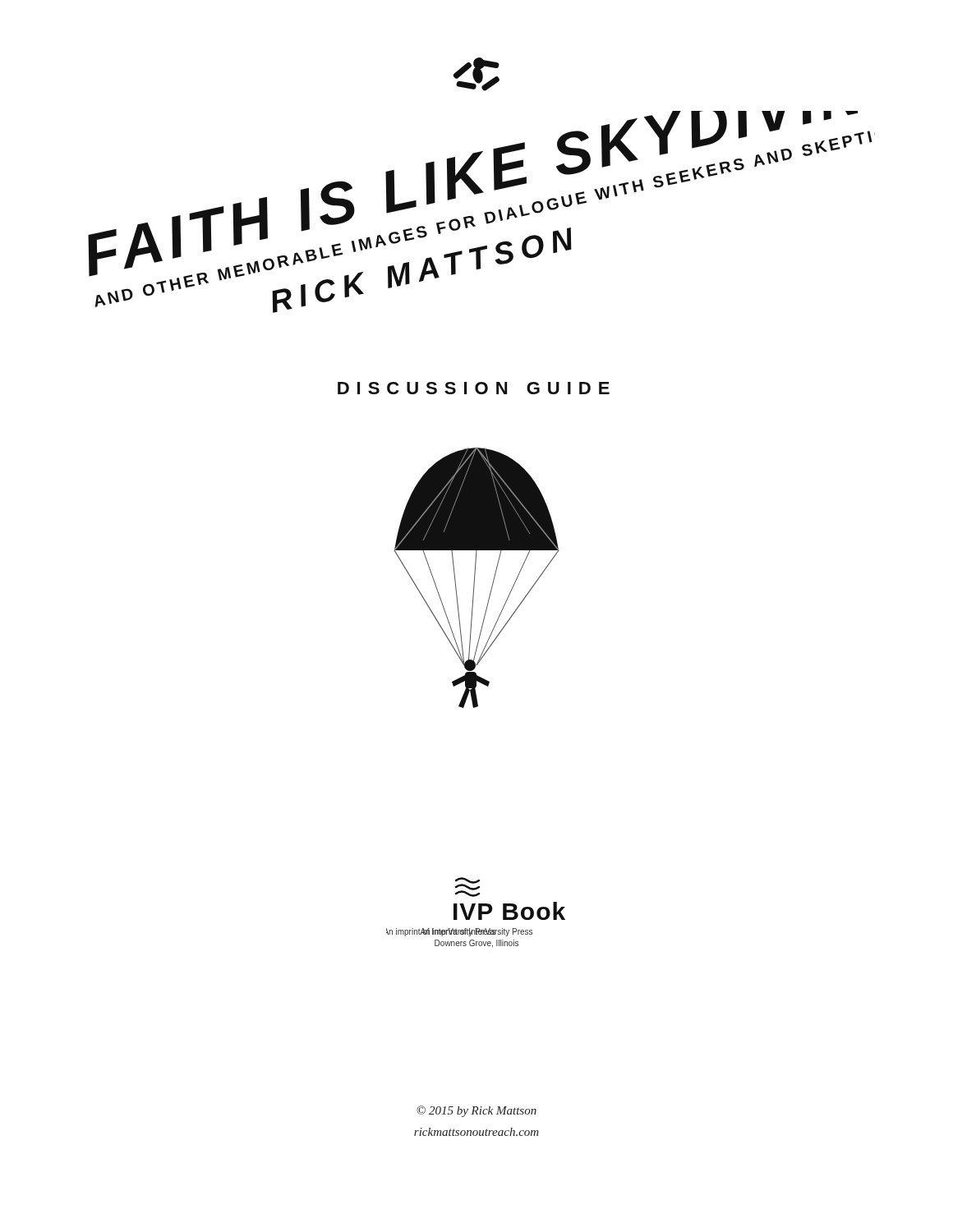
Task: Click on the region starting "© 2015 by"
Action: 476,1121
